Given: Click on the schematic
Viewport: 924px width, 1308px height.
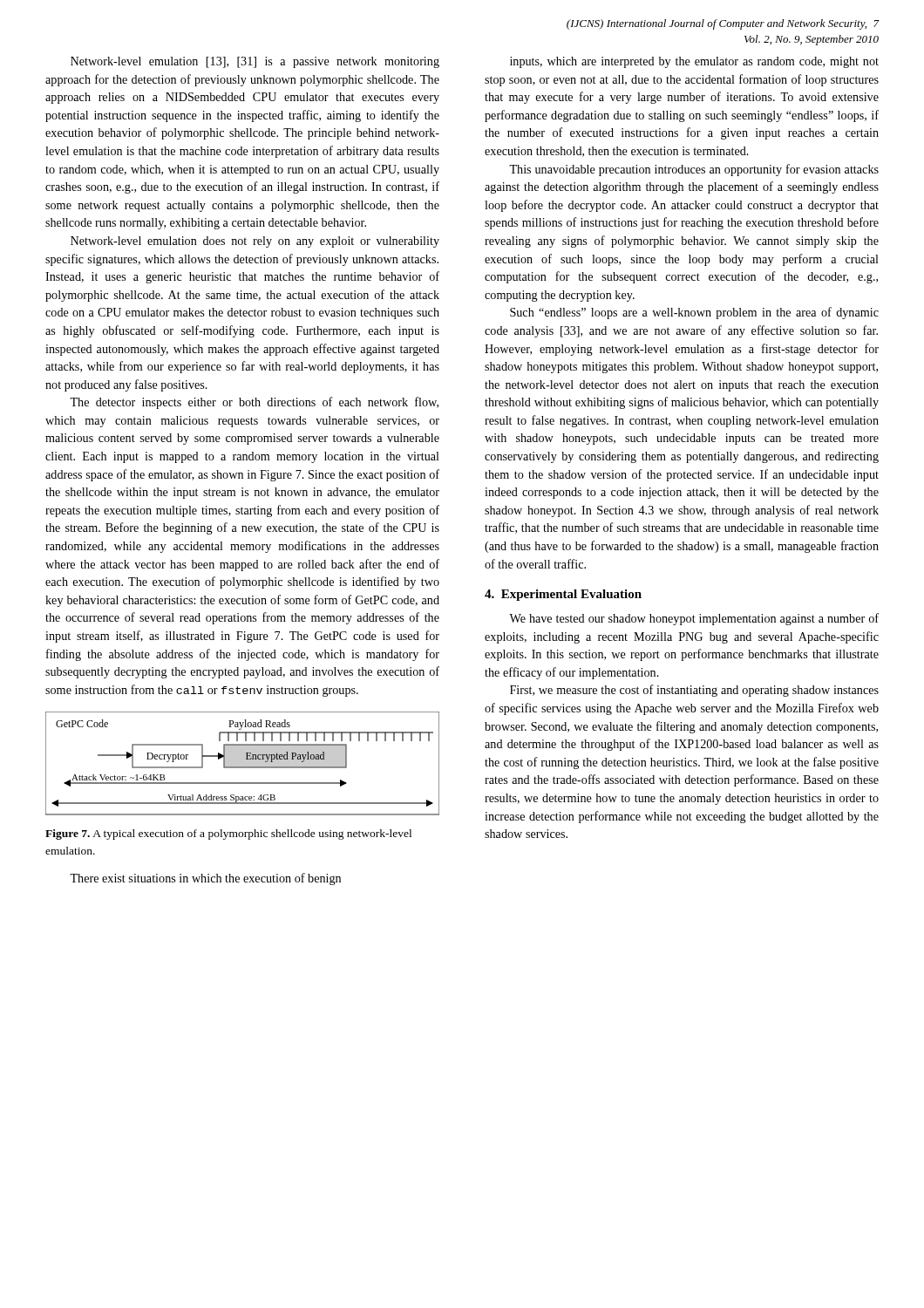Looking at the screenshot, I should coord(242,764).
